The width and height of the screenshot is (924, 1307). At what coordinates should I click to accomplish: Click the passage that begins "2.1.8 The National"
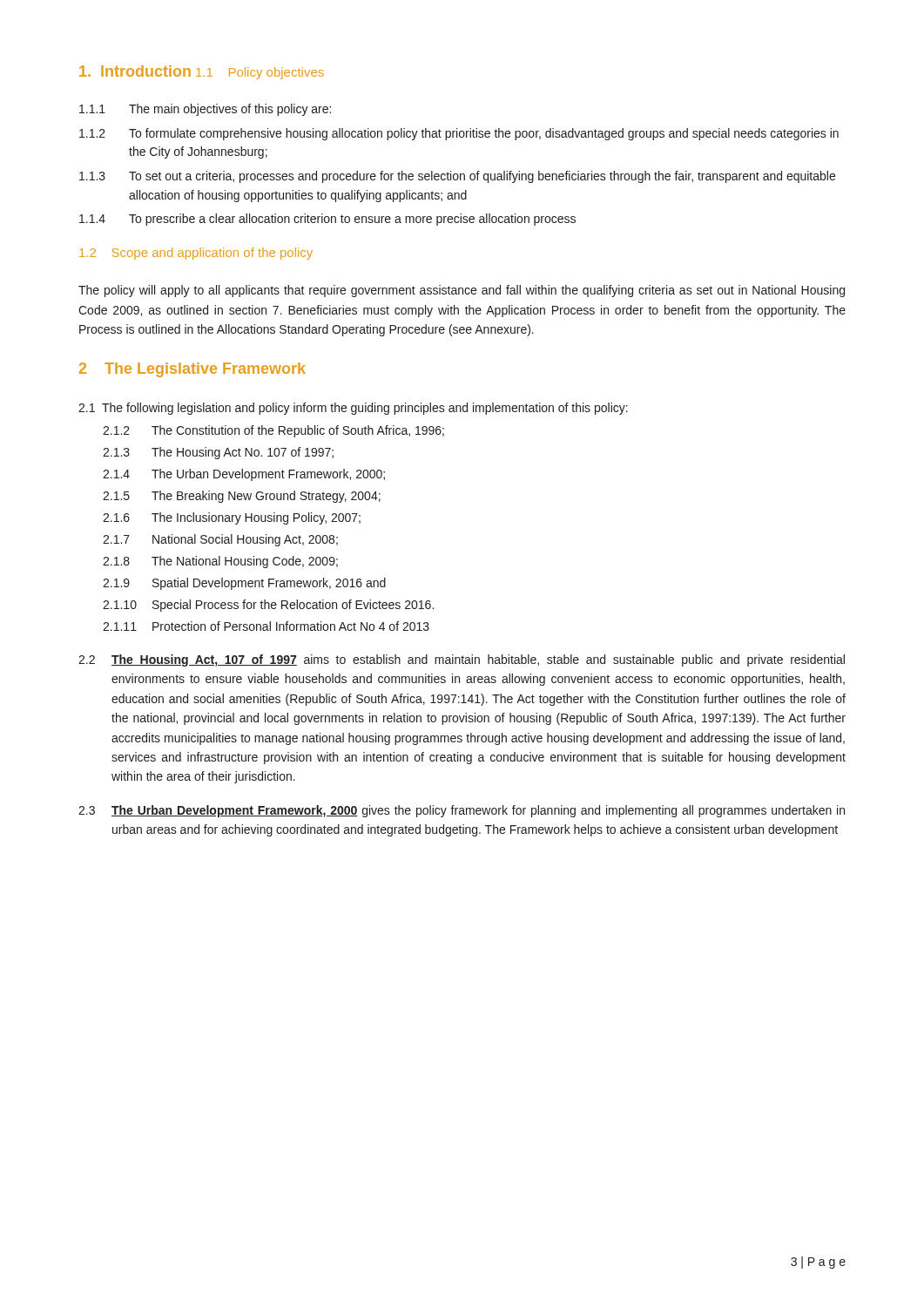(220, 562)
